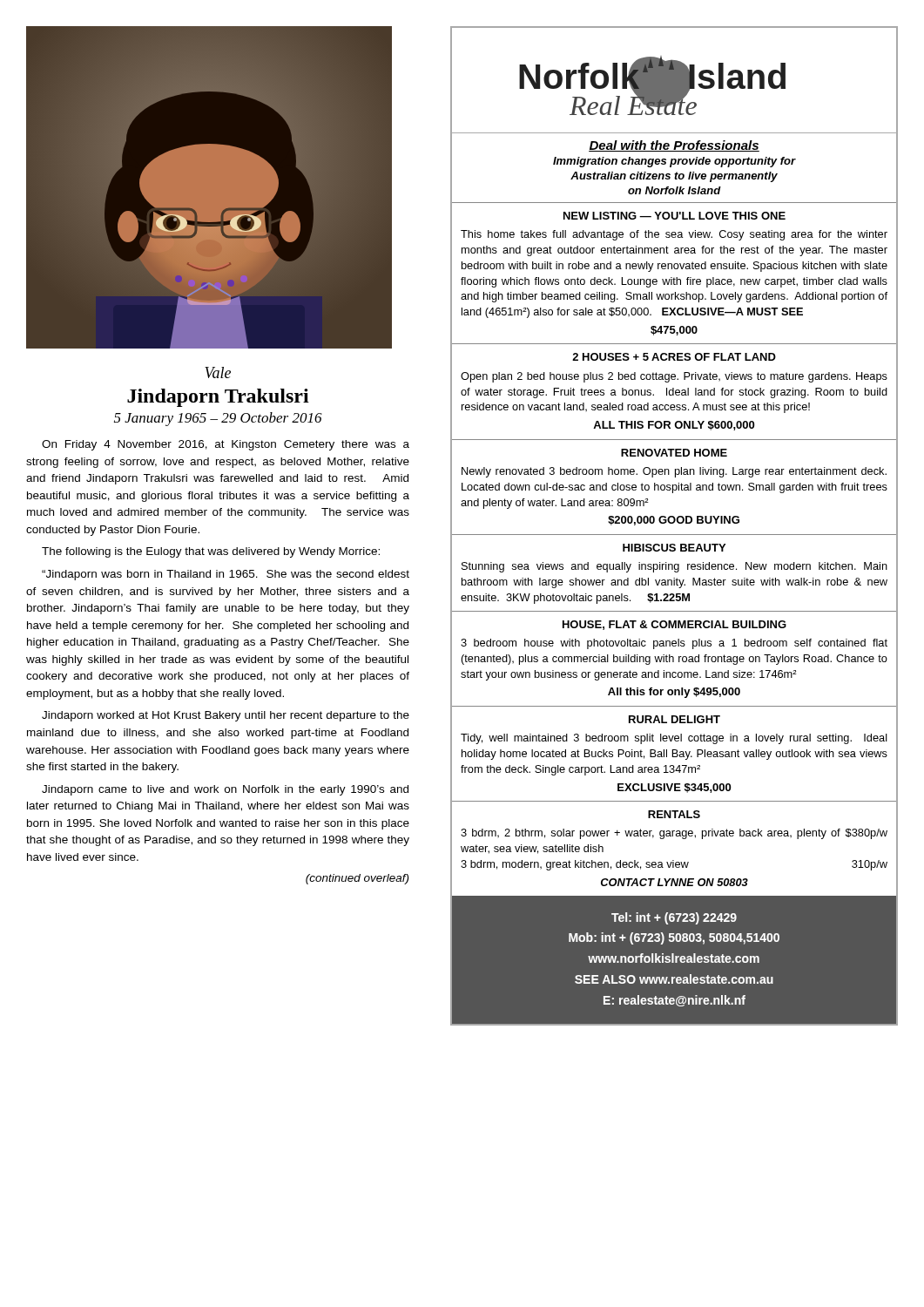This screenshot has width=924, height=1307.
Task: Locate the text "RENOVATED HOME"
Action: [674, 452]
